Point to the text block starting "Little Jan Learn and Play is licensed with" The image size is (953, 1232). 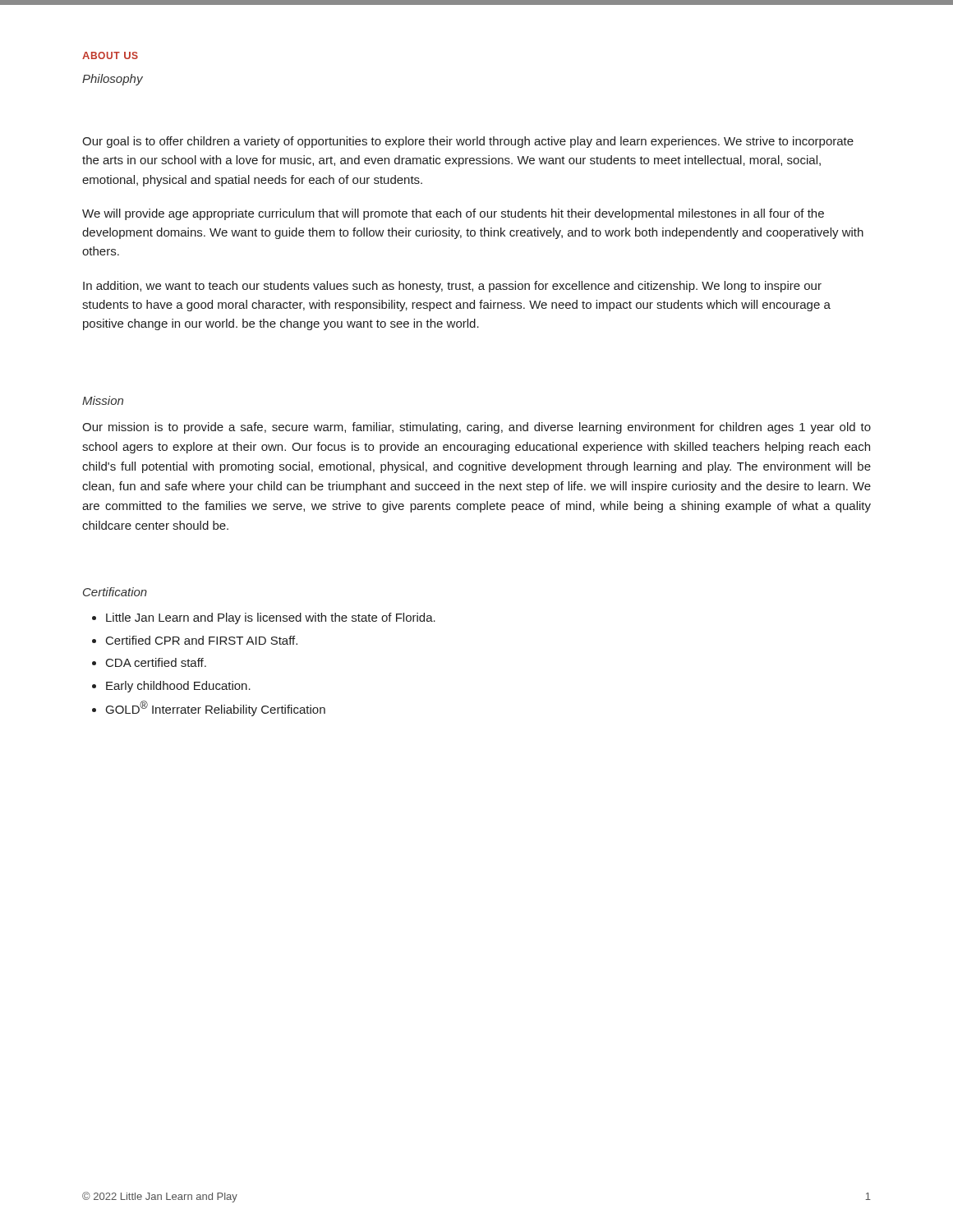tap(271, 617)
